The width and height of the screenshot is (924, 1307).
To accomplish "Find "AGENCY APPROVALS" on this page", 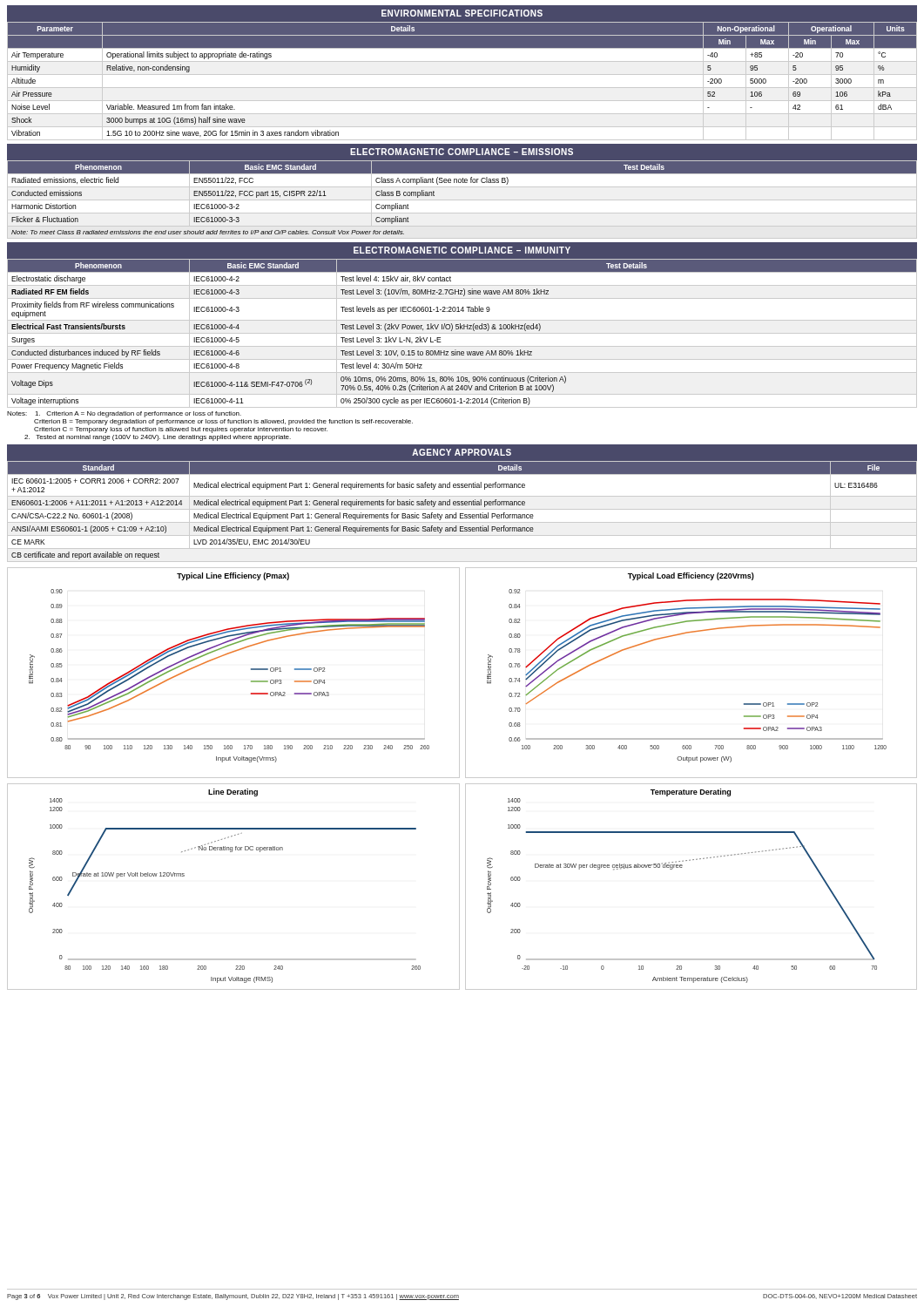I will (462, 453).
